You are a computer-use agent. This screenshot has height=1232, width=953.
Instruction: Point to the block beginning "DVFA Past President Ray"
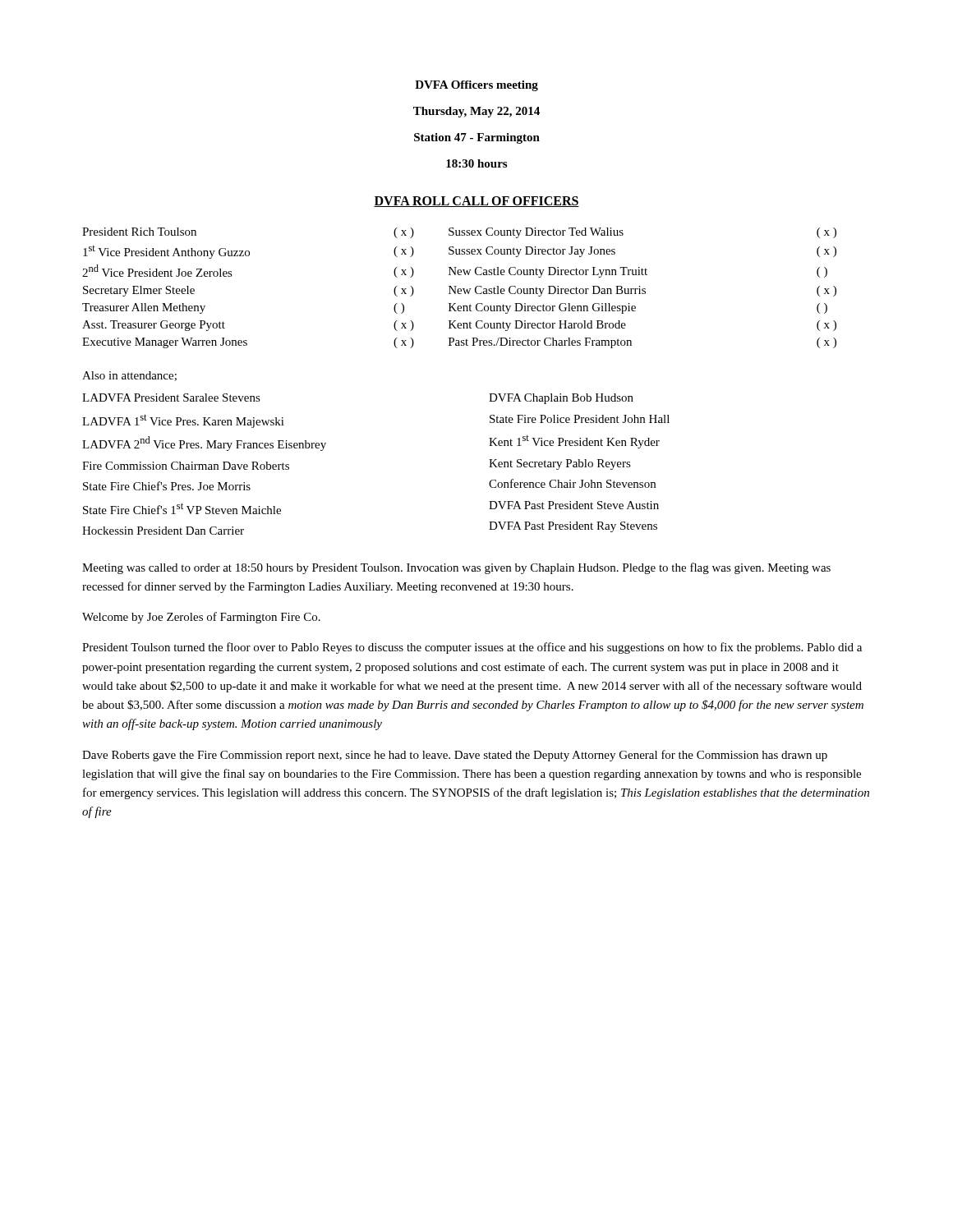pos(573,526)
